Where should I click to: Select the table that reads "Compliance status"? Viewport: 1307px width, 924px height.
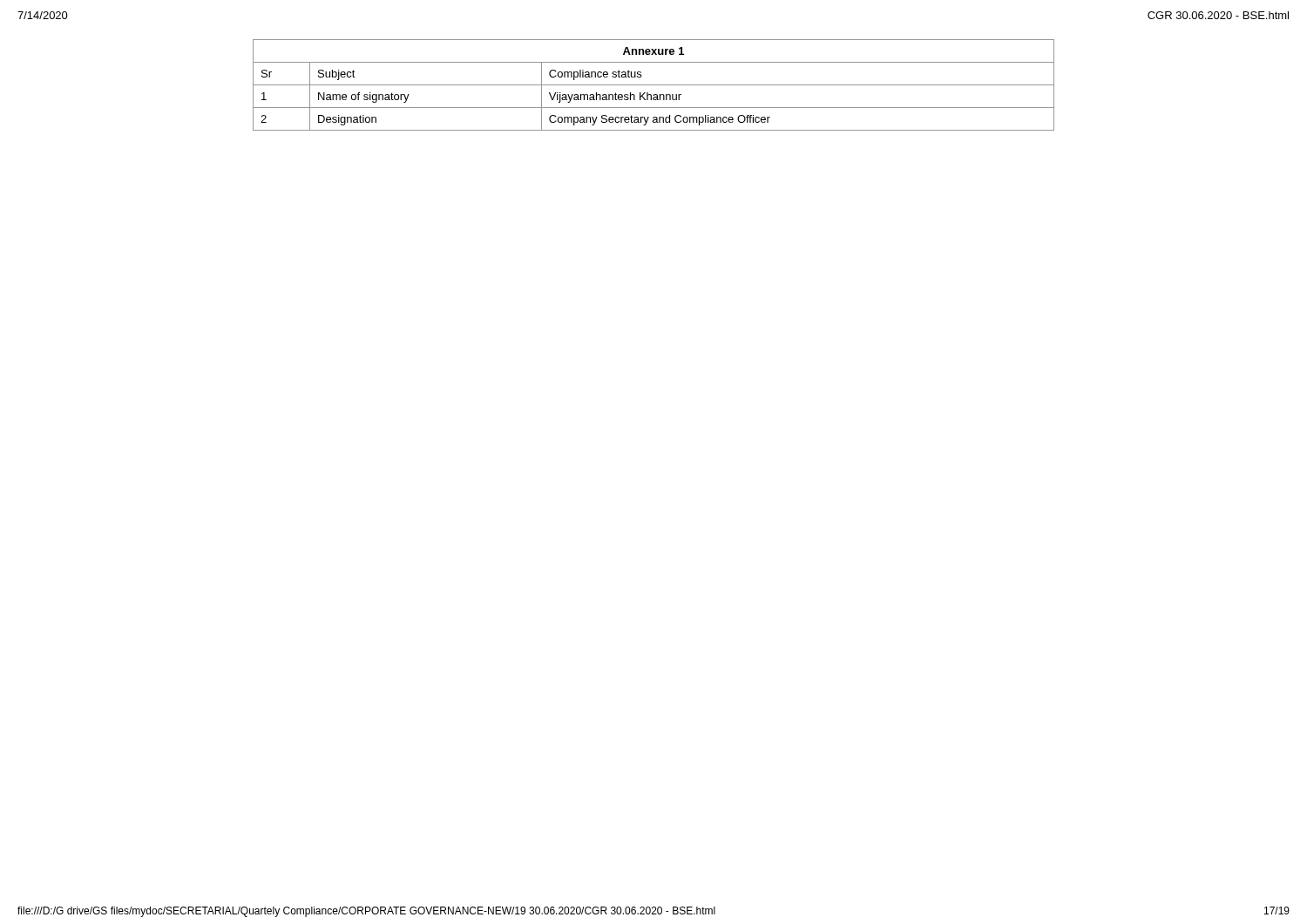[654, 85]
